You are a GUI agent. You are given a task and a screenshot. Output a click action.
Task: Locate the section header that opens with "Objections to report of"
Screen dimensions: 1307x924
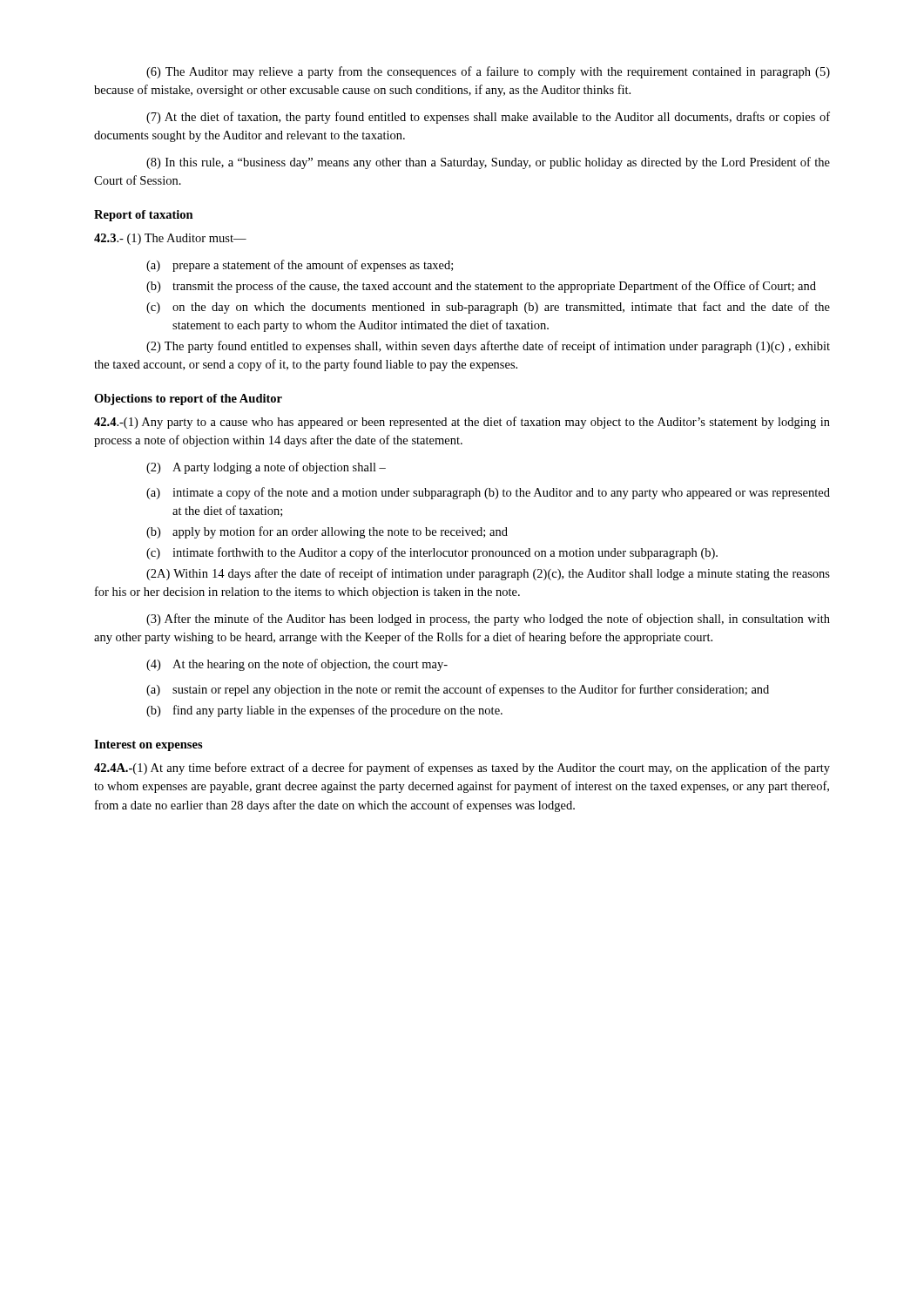tap(188, 400)
